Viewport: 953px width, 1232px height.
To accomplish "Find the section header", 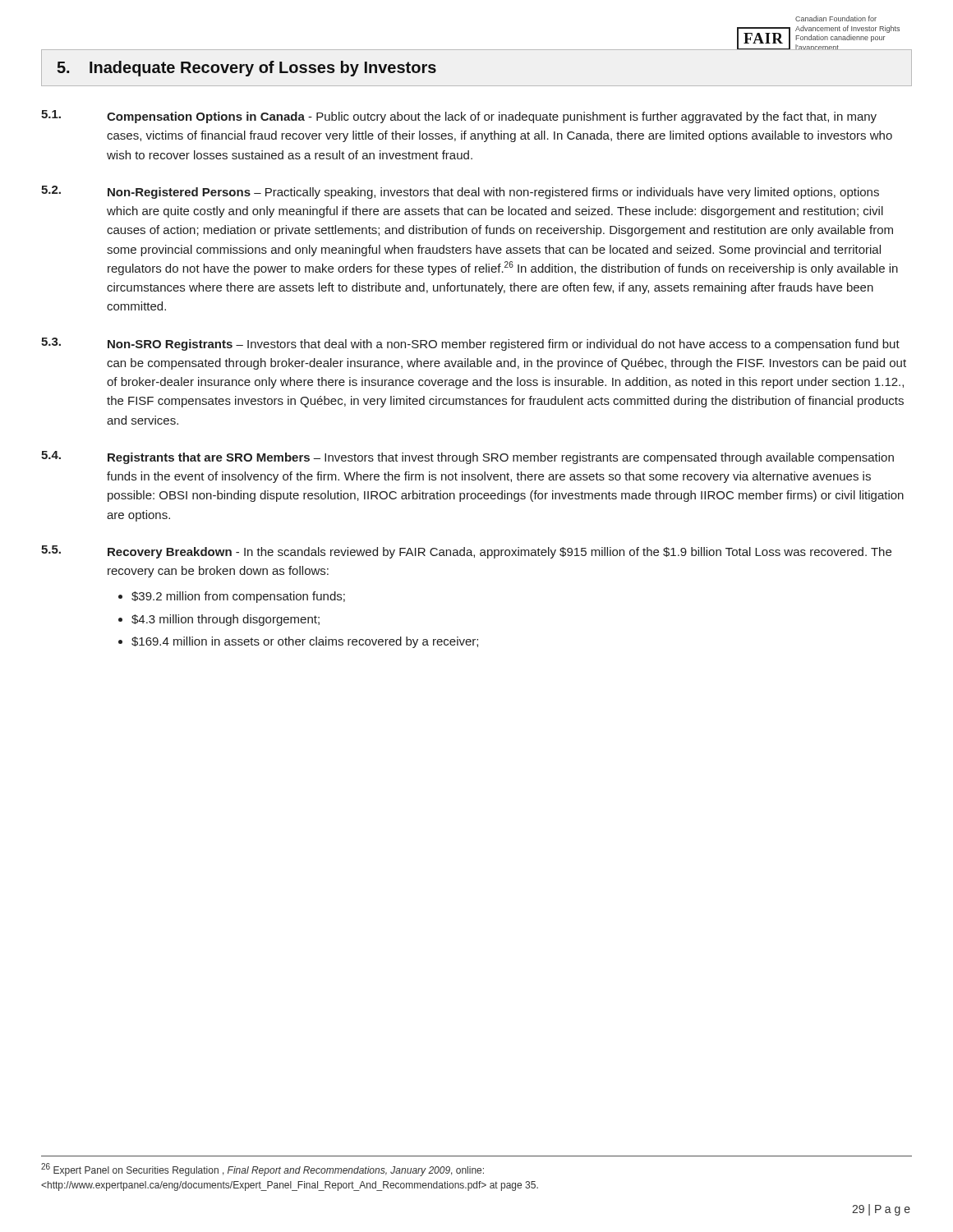I will (247, 67).
